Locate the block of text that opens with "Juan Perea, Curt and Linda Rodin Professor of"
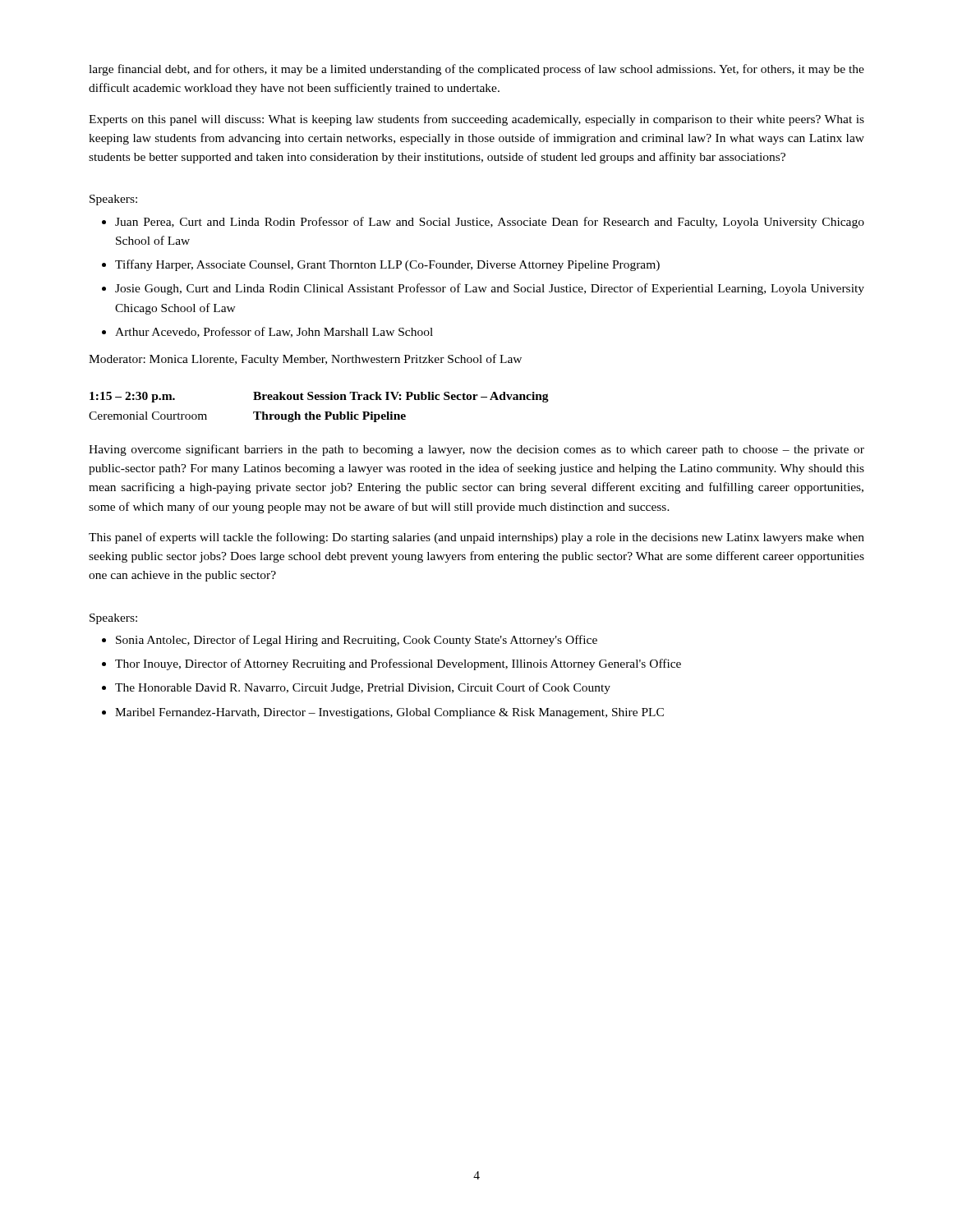953x1232 pixels. click(490, 231)
